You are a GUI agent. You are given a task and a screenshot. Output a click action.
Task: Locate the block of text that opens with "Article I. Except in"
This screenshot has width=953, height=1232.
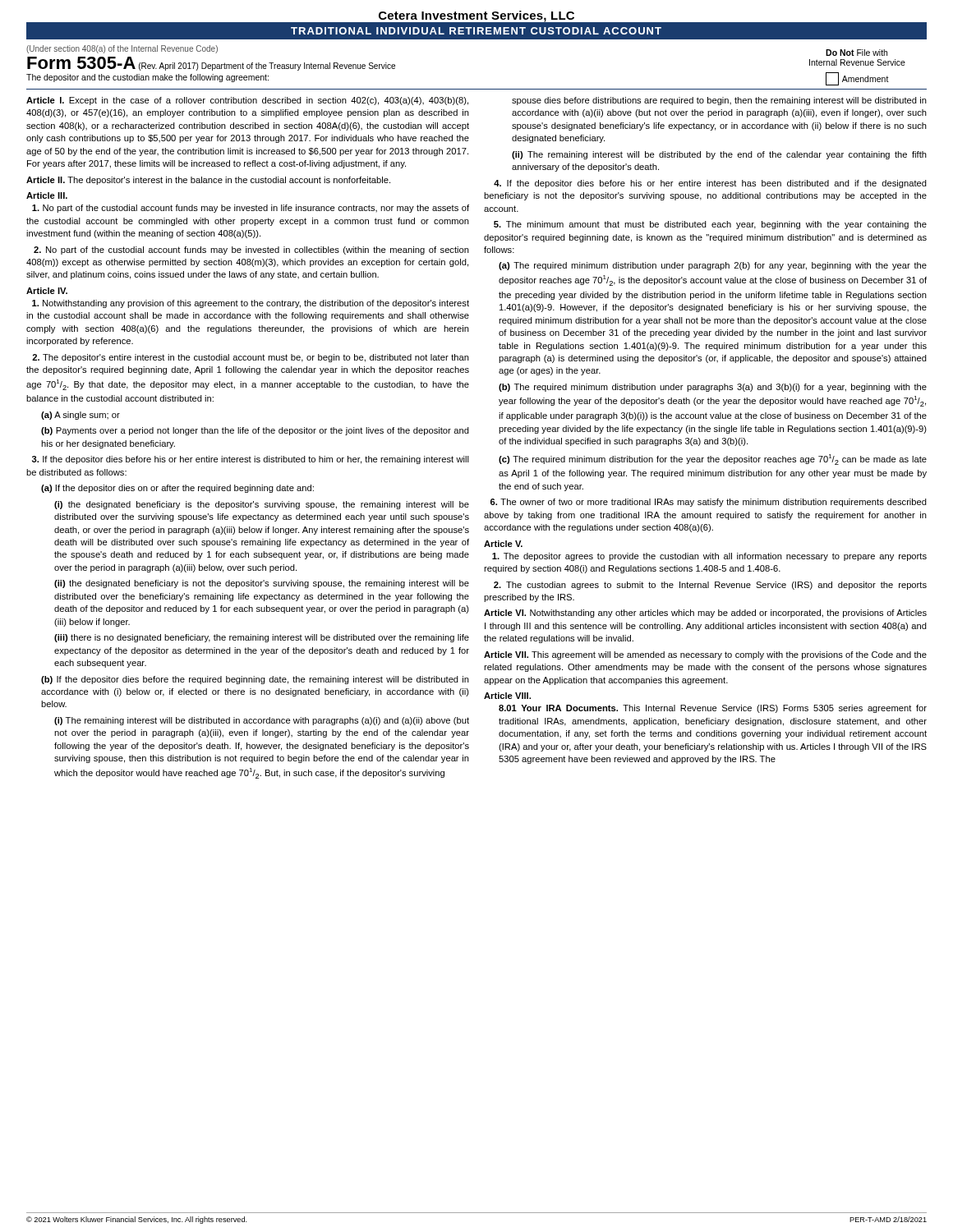(x=248, y=141)
